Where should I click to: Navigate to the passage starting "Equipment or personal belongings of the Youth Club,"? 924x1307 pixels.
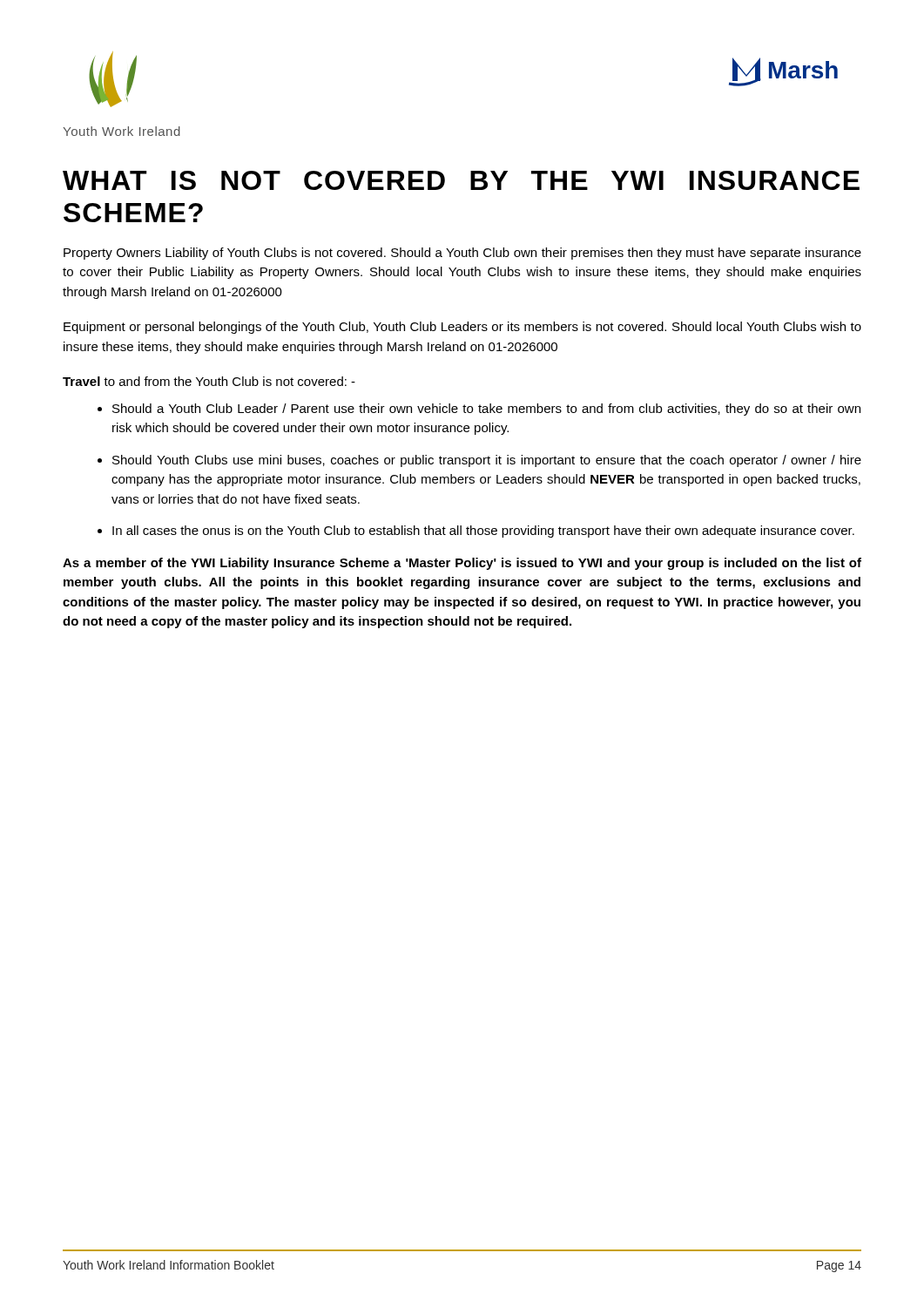(462, 336)
